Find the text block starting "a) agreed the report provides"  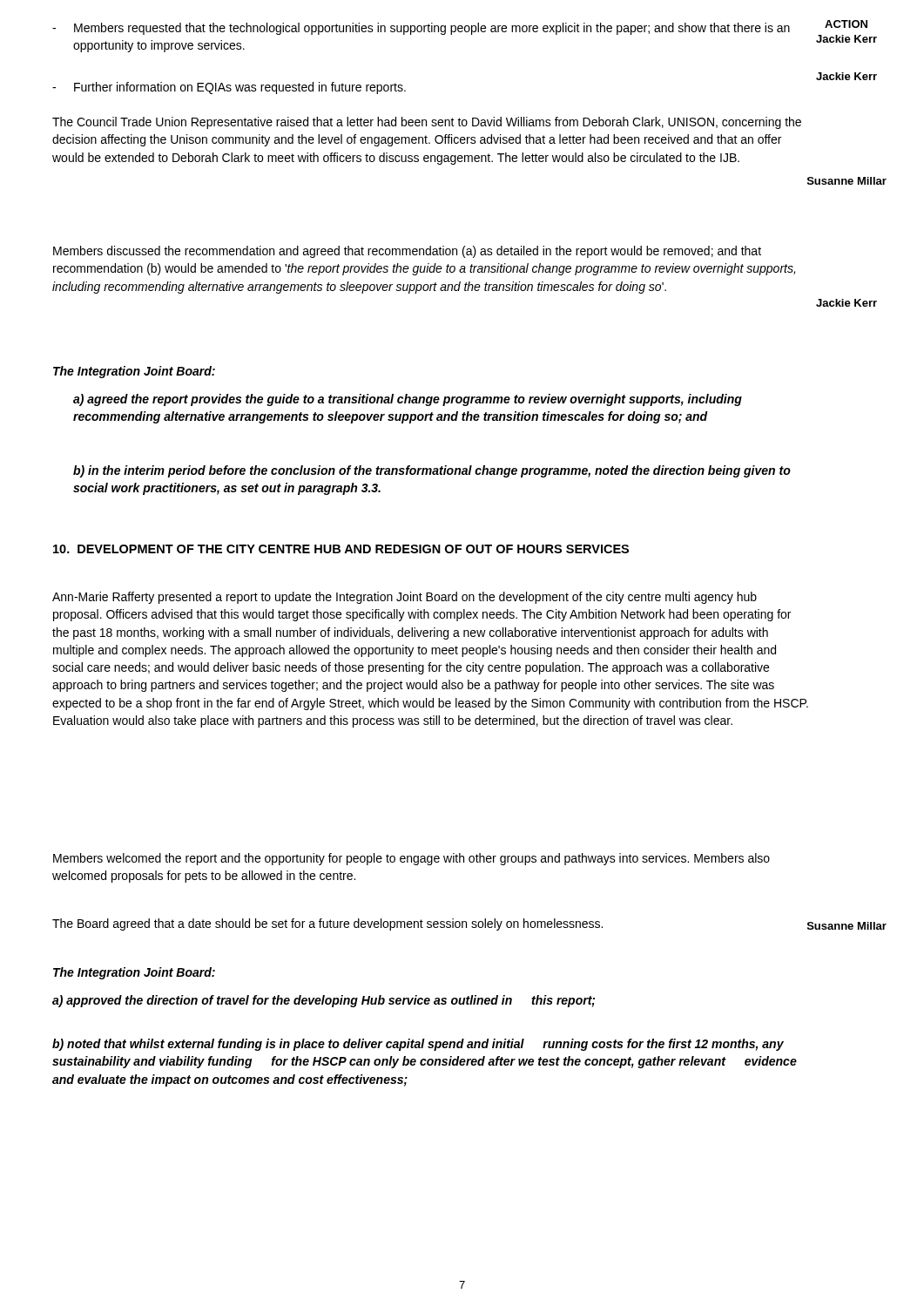point(431,408)
